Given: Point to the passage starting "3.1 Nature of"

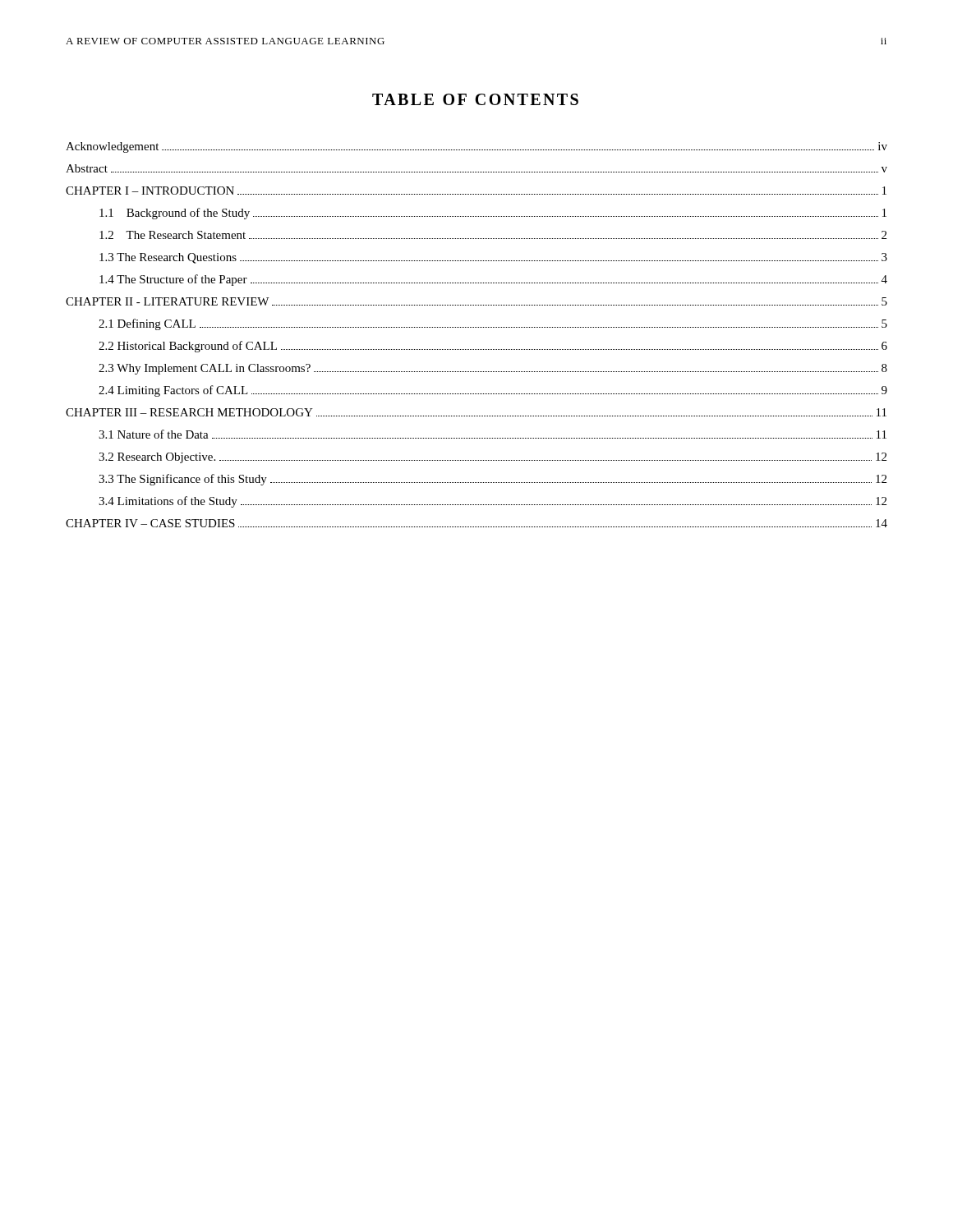Looking at the screenshot, I should point(493,435).
